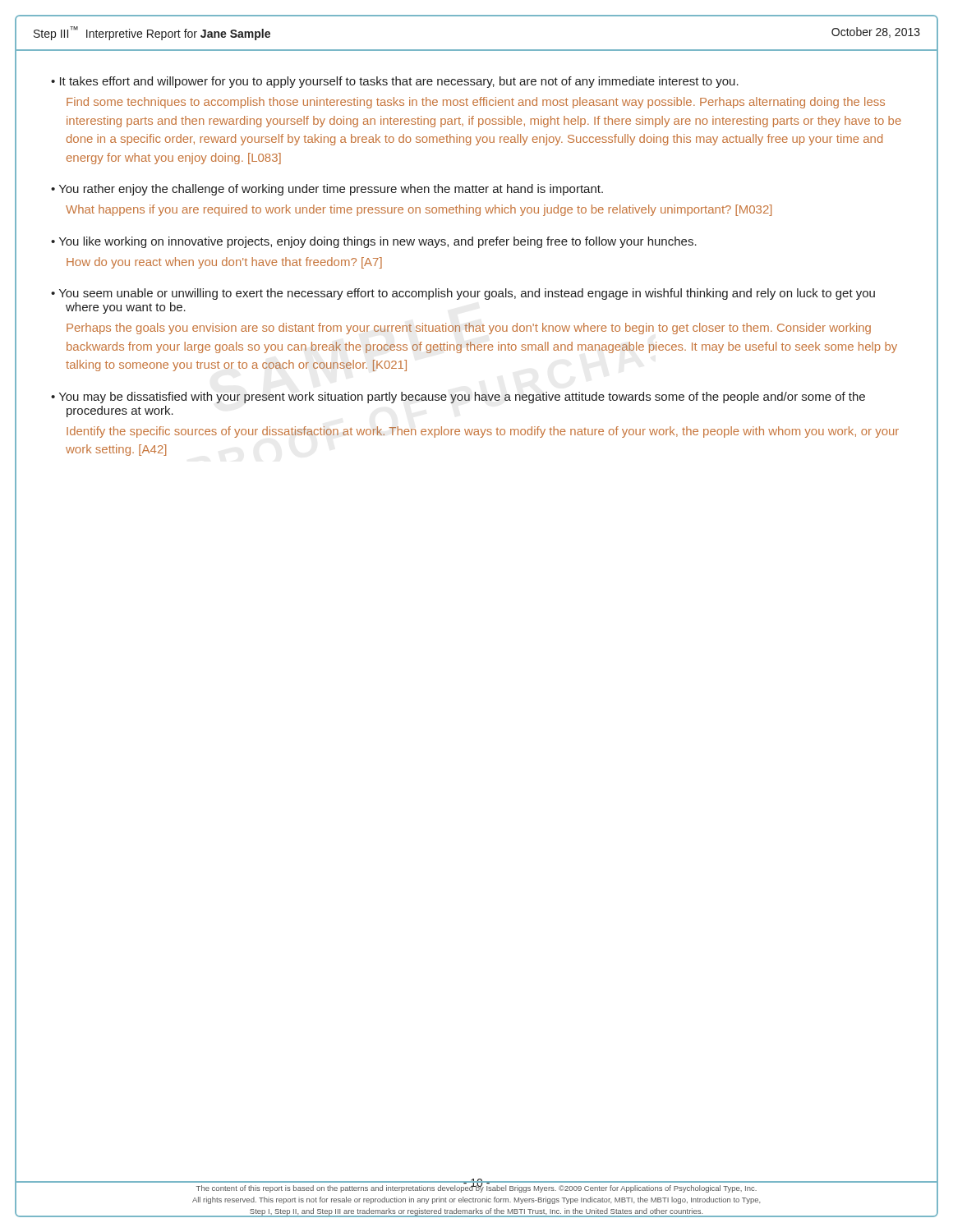Image resolution: width=953 pixels, height=1232 pixels.
Task: Select the block starting "• It takes effort"
Action: click(x=395, y=81)
